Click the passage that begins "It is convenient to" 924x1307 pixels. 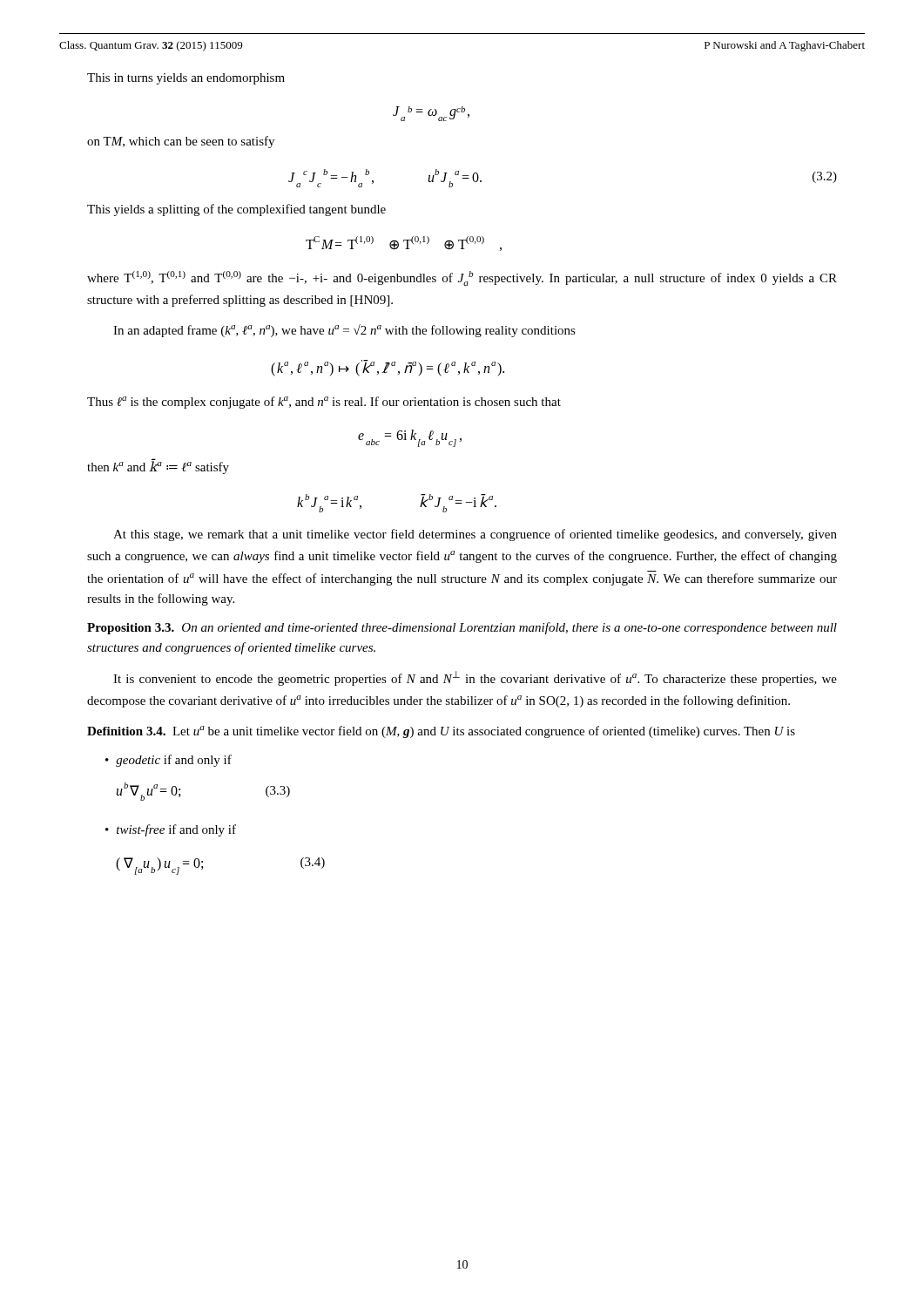pos(462,689)
